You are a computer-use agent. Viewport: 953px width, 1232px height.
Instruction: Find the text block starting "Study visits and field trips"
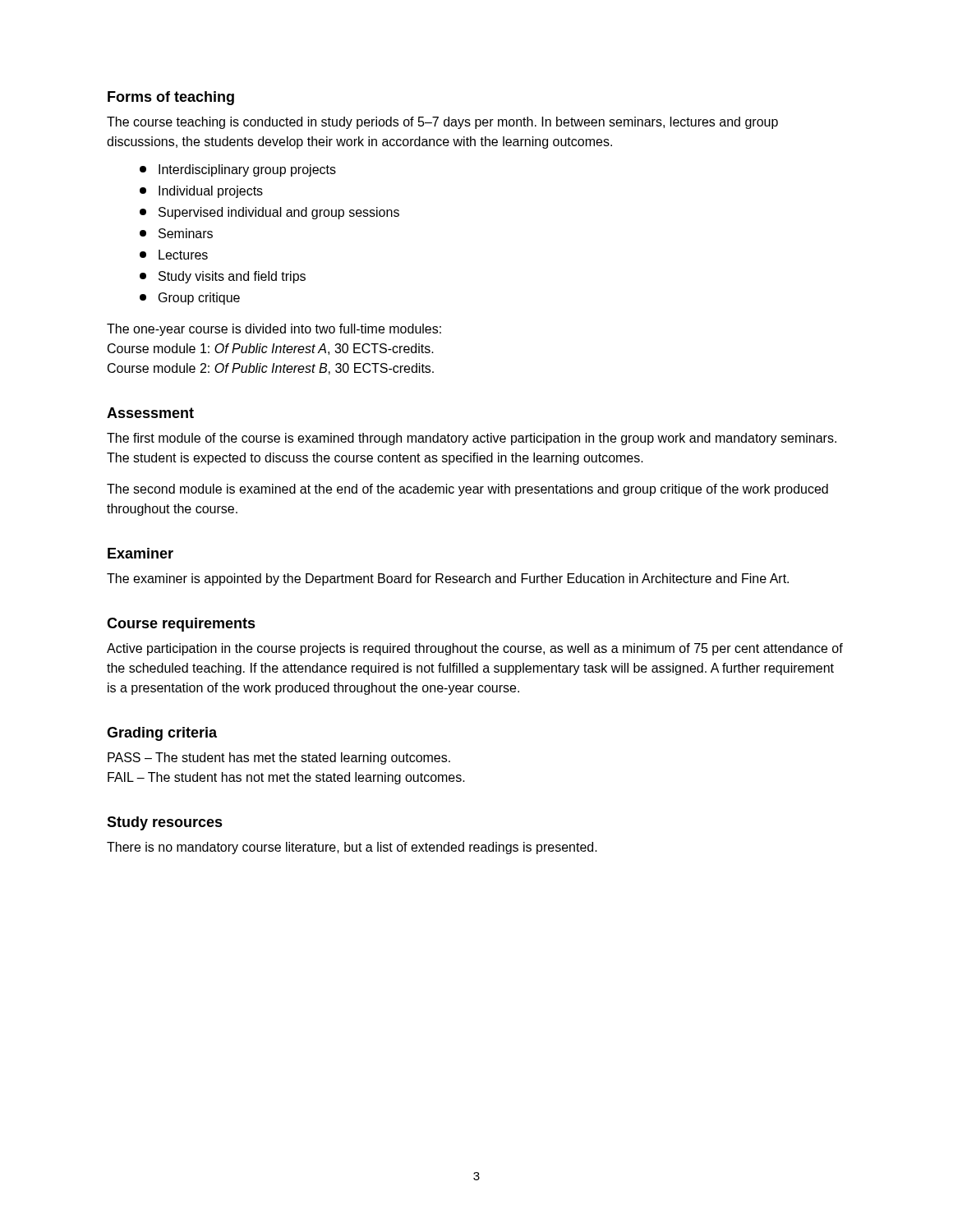click(x=223, y=277)
